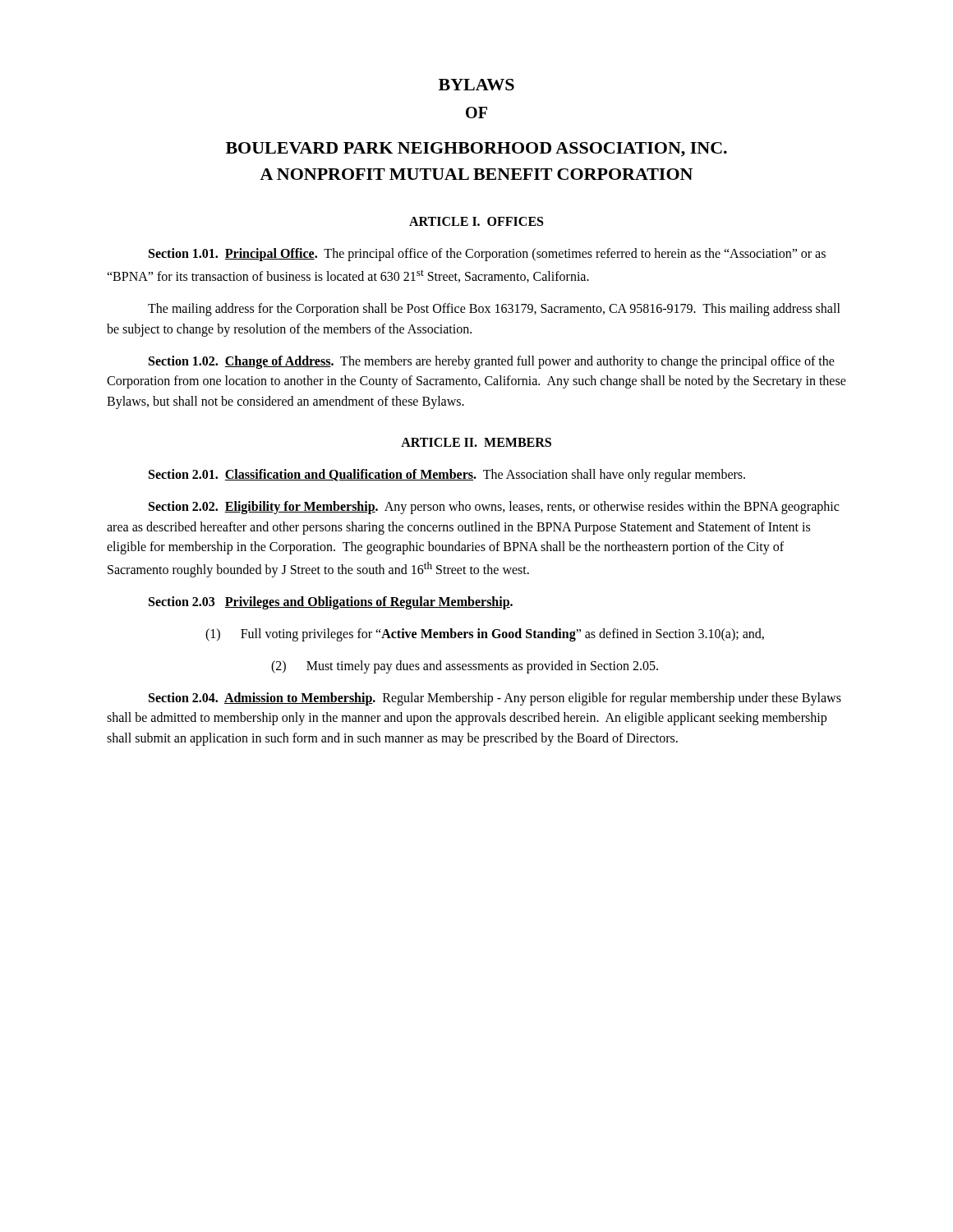Navigate to the text block starting "(1) Full voting privileges for “Active"

point(485,634)
